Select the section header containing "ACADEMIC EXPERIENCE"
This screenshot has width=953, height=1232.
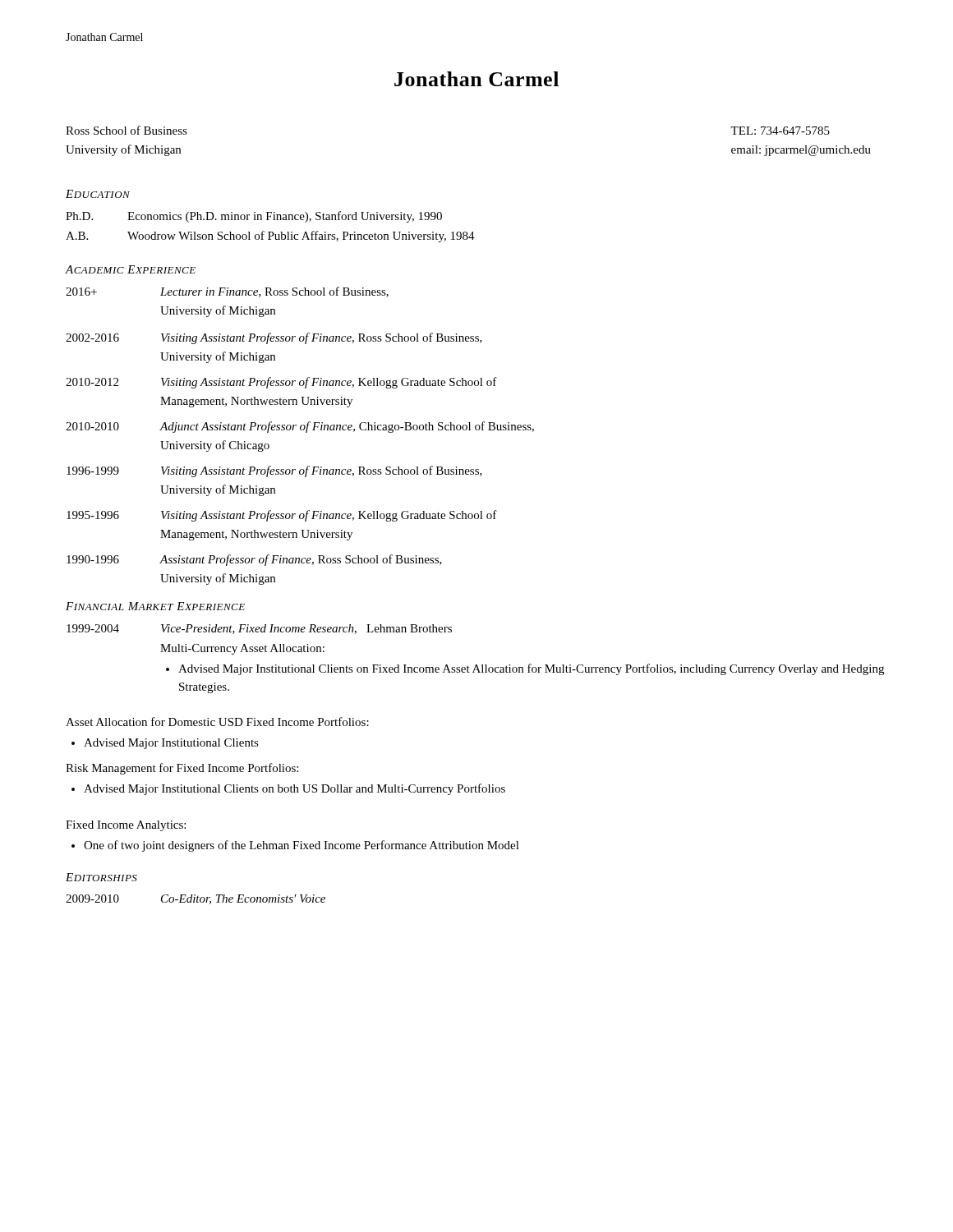click(x=131, y=269)
